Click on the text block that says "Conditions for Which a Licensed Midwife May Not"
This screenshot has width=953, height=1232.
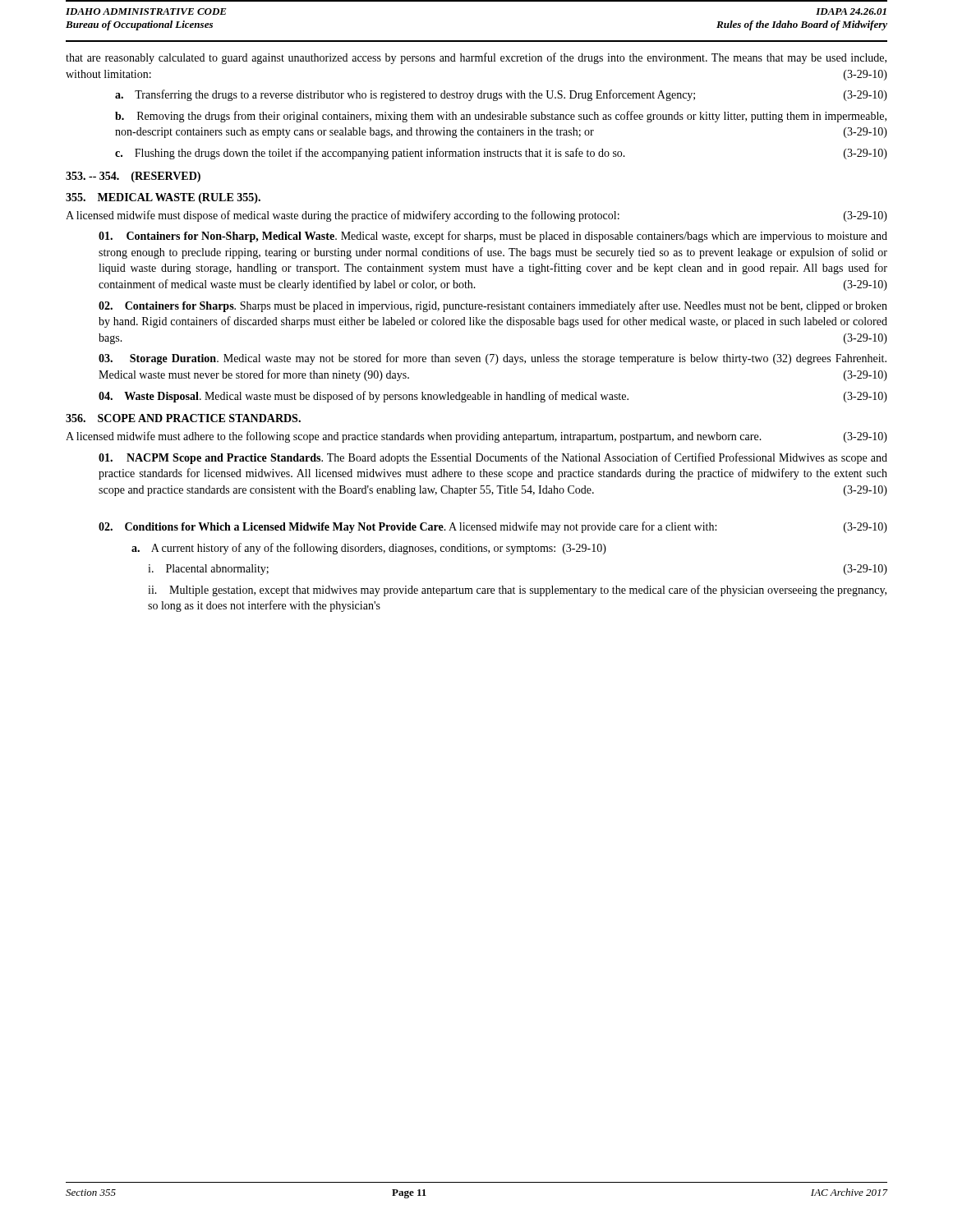click(493, 527)
